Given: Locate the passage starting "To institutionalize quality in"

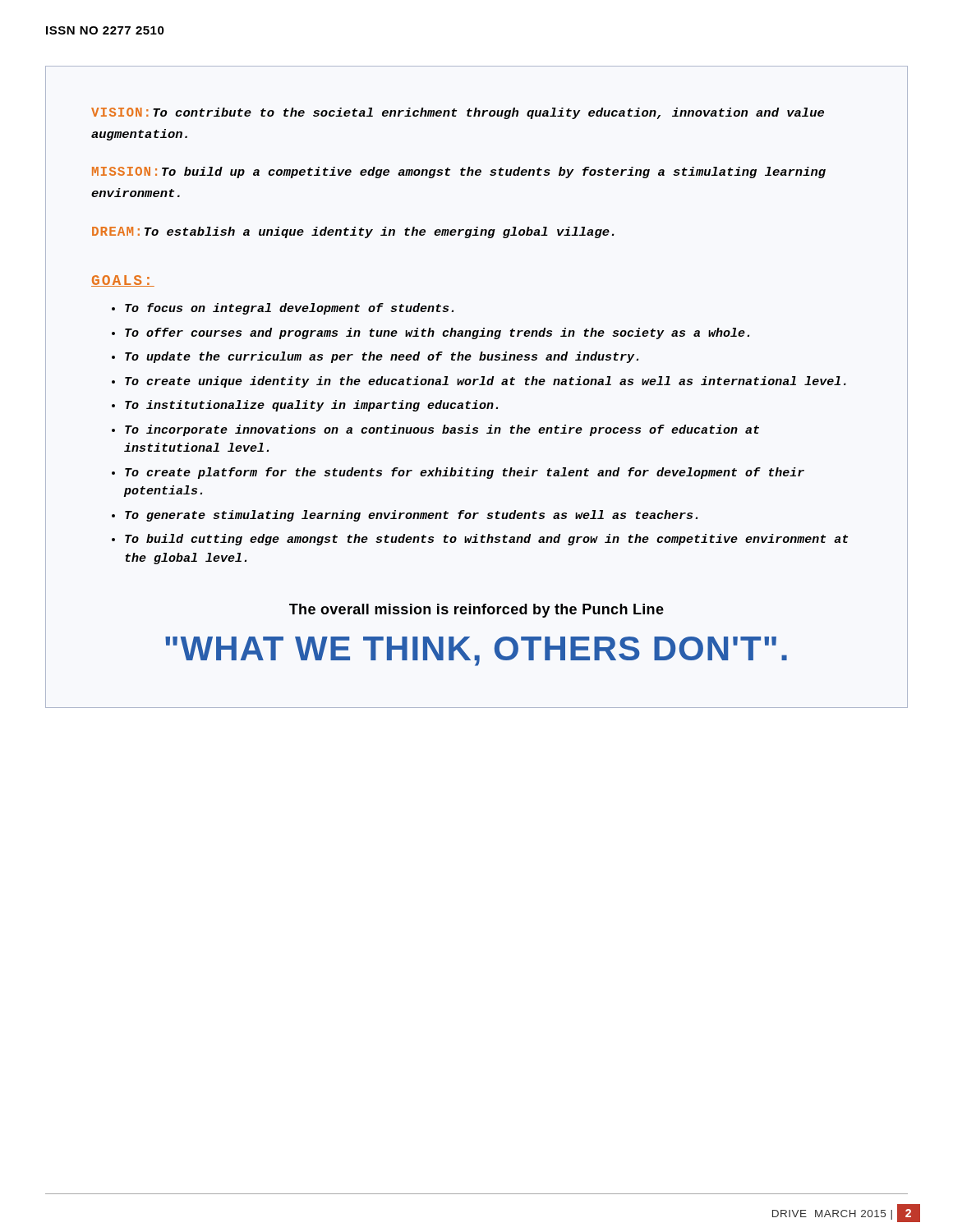Looking at the screenshot, I should [x=313, y=406].
